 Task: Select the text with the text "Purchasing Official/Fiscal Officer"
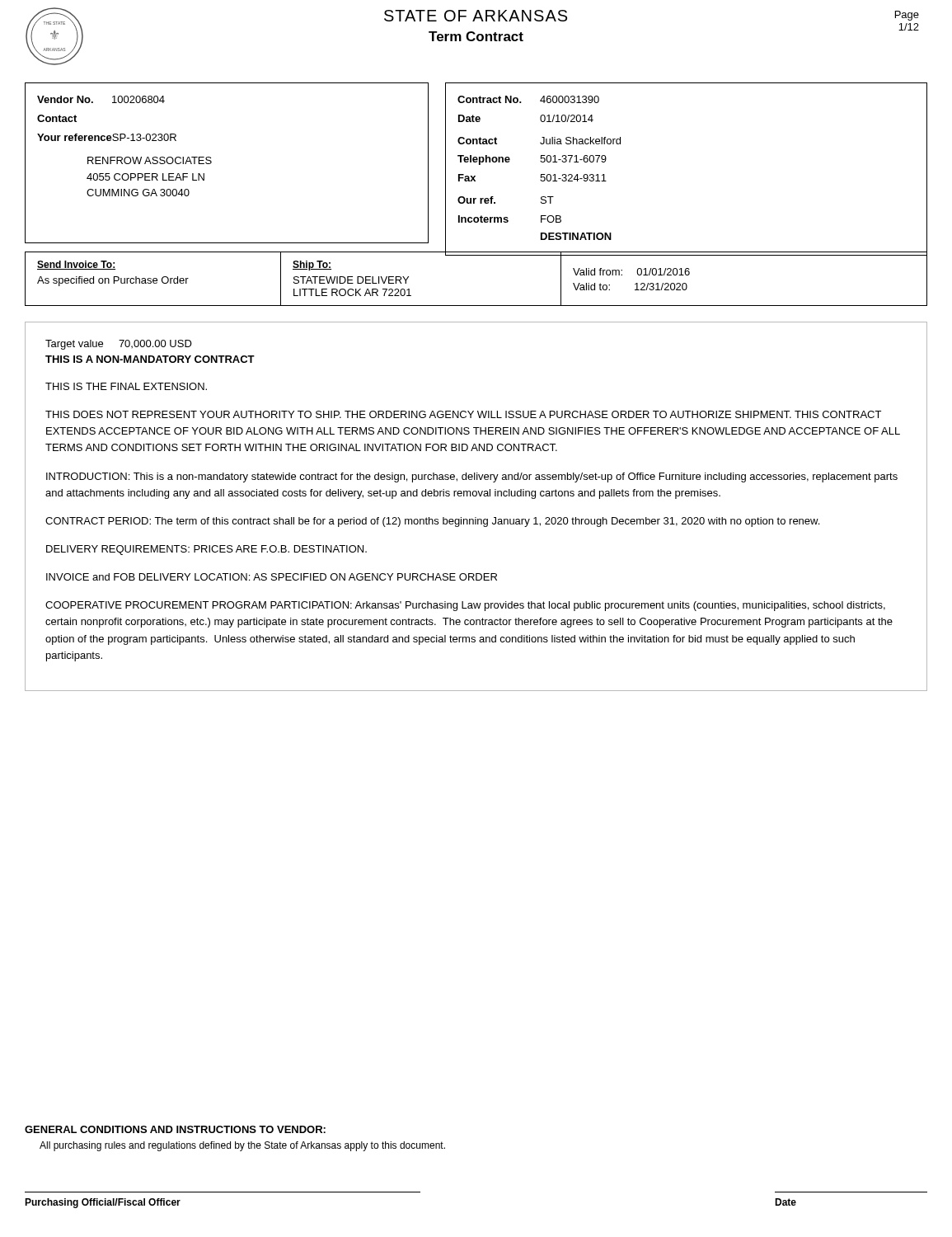coord(223,1200)
